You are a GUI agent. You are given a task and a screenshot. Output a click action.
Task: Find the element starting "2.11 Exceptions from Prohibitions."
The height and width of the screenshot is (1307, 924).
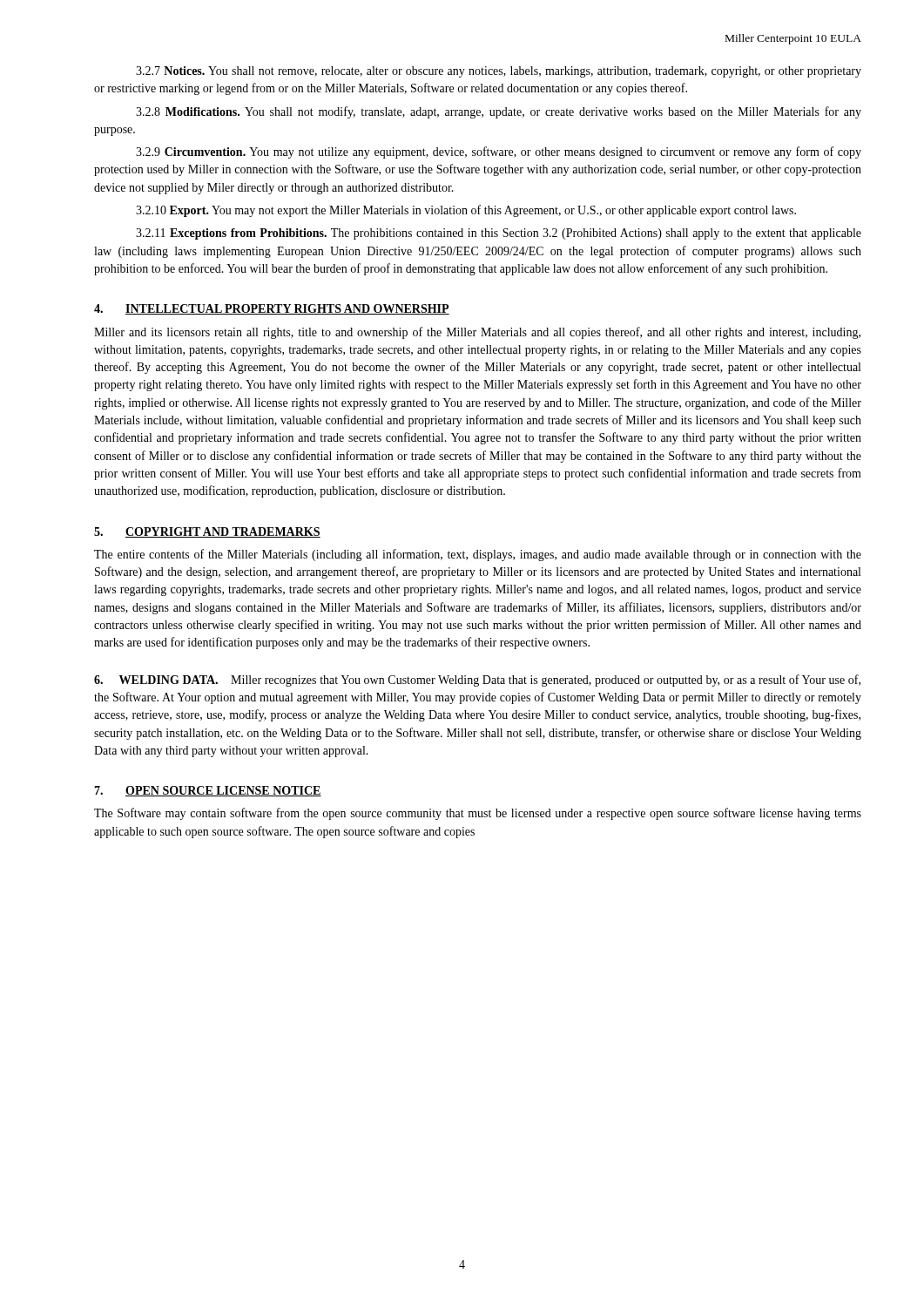pyautogui.click(x=478, y=251)
